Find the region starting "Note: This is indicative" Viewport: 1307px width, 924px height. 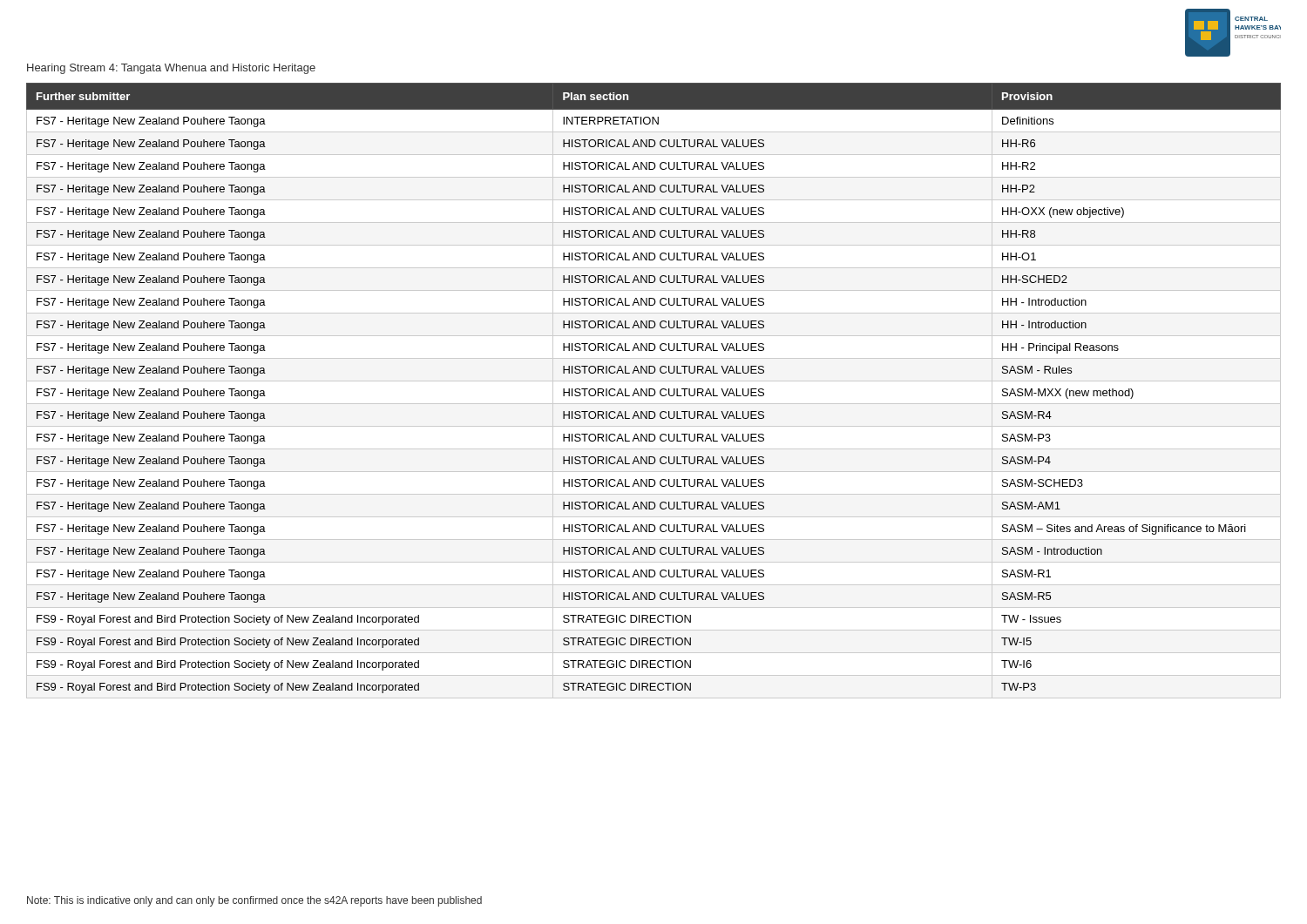[x=254, y=900]
